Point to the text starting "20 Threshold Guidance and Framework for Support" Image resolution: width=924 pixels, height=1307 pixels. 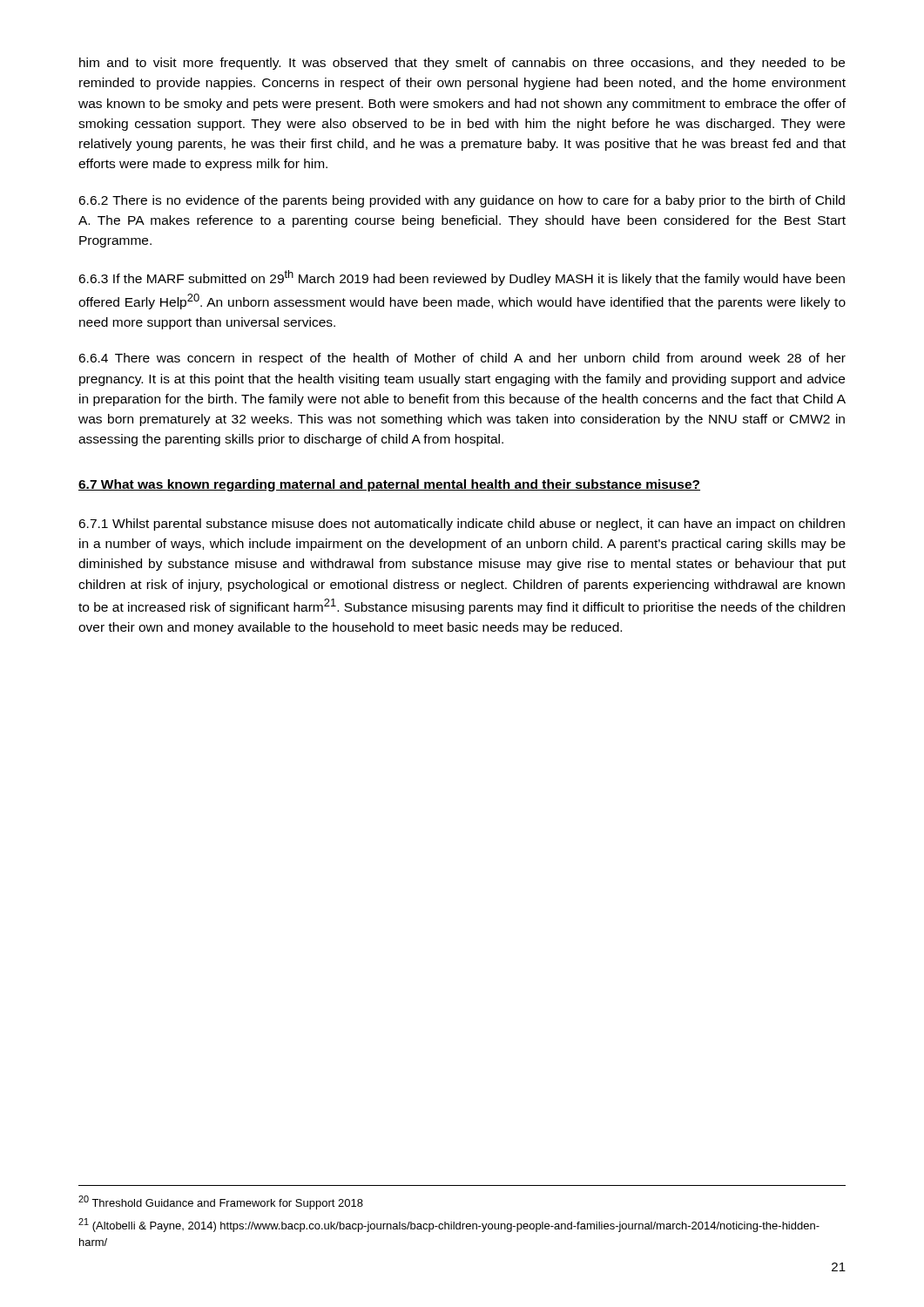(221, 1202)
